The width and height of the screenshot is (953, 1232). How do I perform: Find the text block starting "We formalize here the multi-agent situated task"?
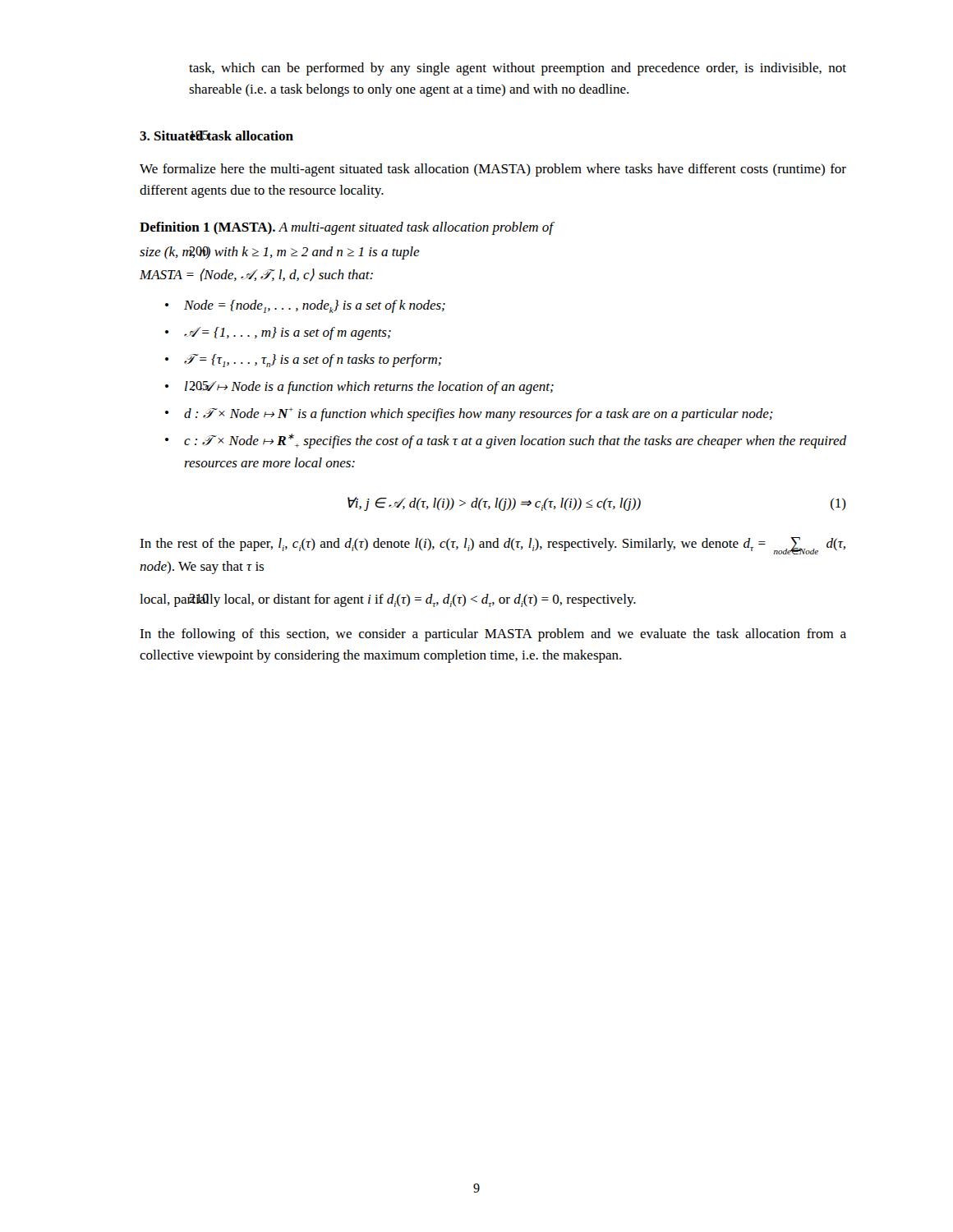coord(493,180)
